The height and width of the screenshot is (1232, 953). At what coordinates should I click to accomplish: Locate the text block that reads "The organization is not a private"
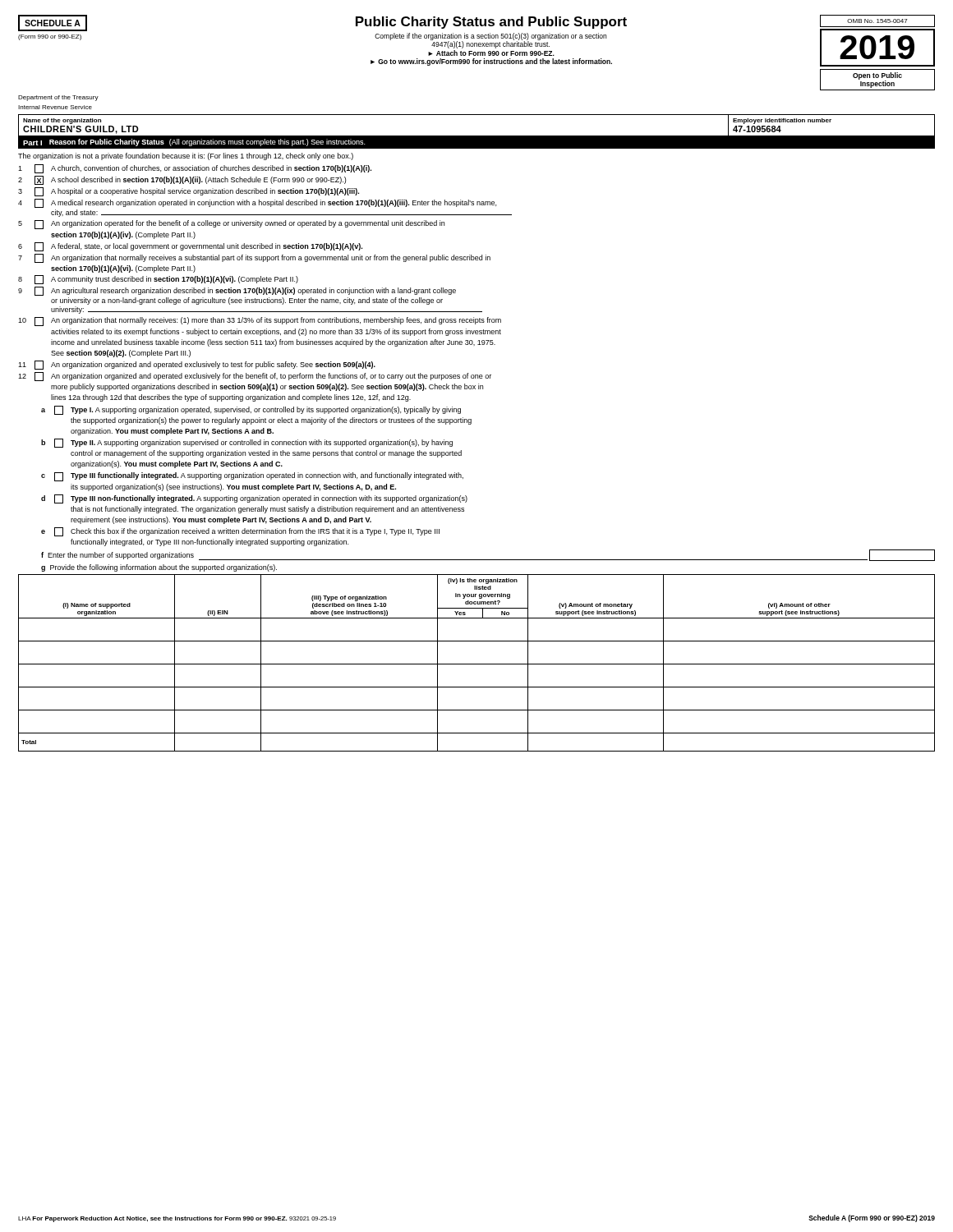click(x=186, y=156)
